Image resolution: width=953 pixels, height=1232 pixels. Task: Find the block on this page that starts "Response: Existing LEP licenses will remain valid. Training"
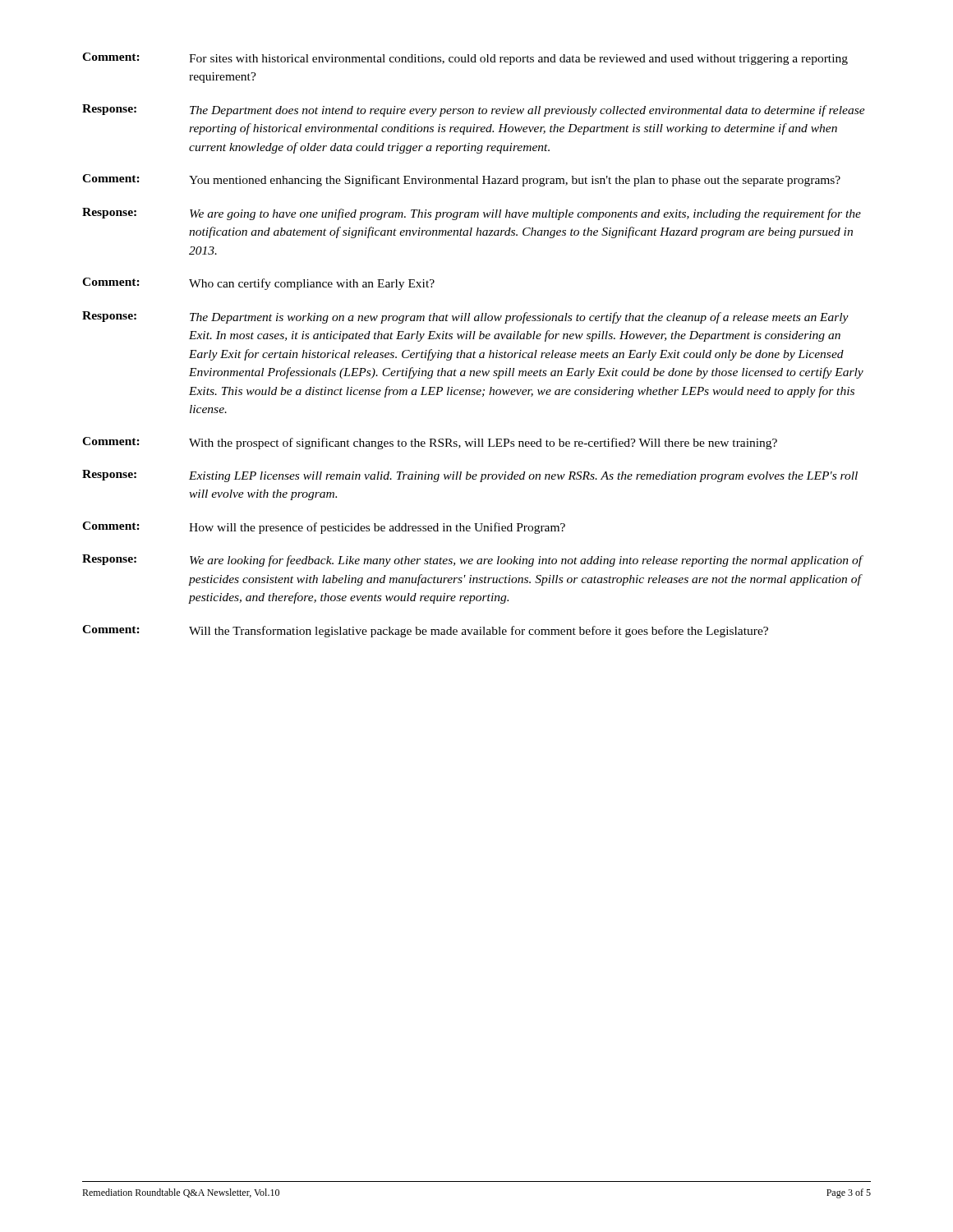[x=476, y=485]
